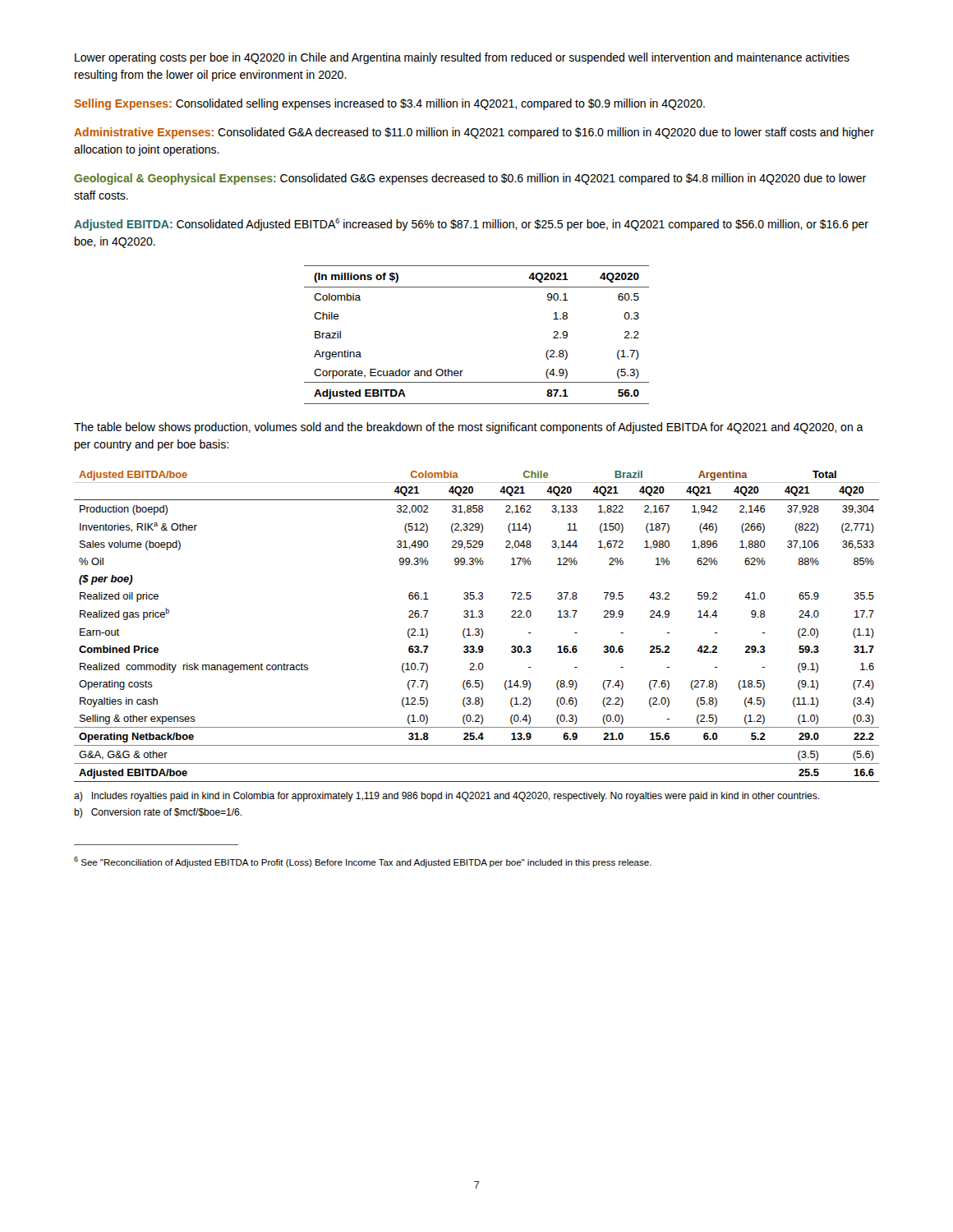Locate the table with the text "Realized commodity risk"
This screenshot has height=1232, width=953.
point(476,623)
